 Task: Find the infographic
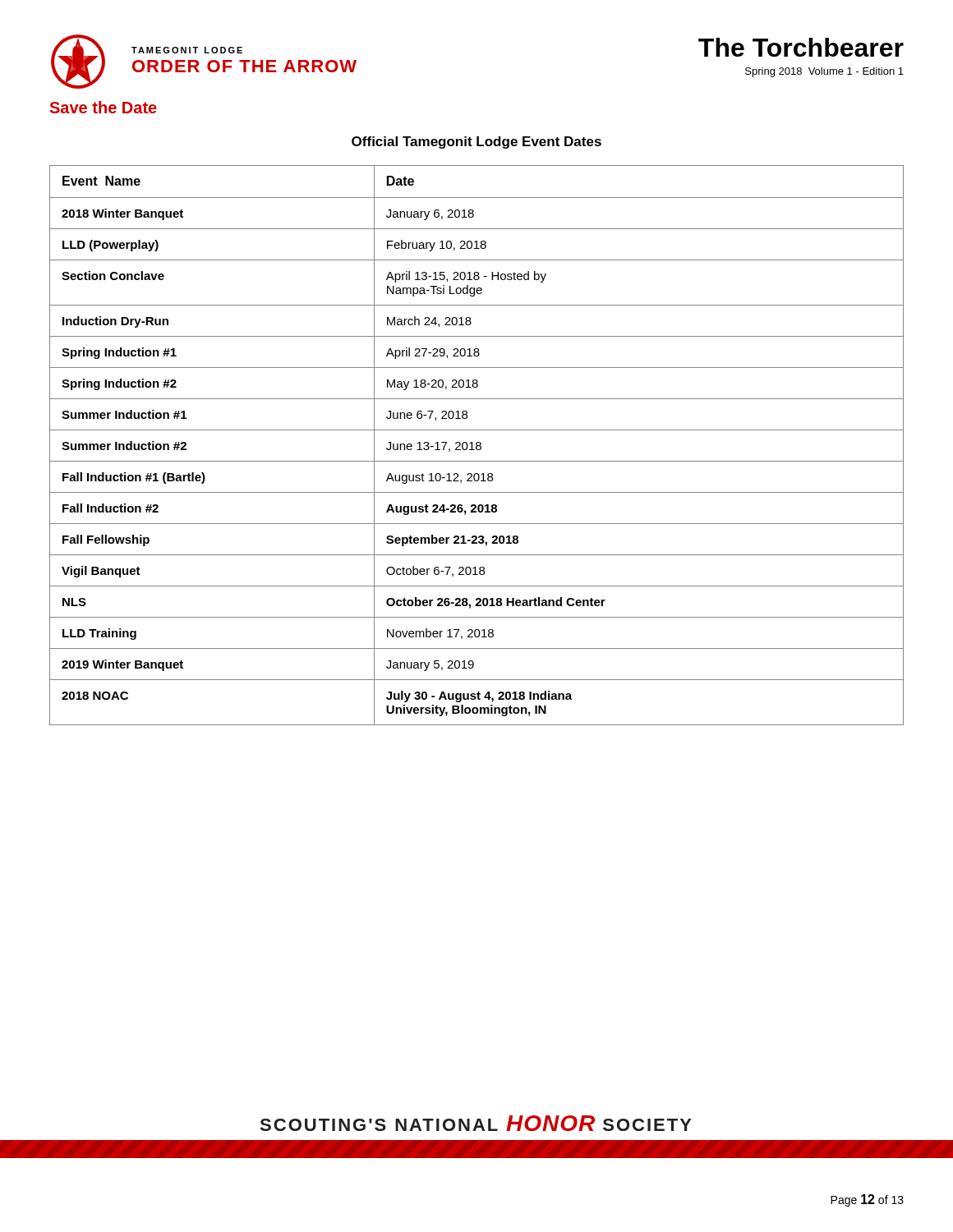pyautogui.click(x=476, y=1132)
